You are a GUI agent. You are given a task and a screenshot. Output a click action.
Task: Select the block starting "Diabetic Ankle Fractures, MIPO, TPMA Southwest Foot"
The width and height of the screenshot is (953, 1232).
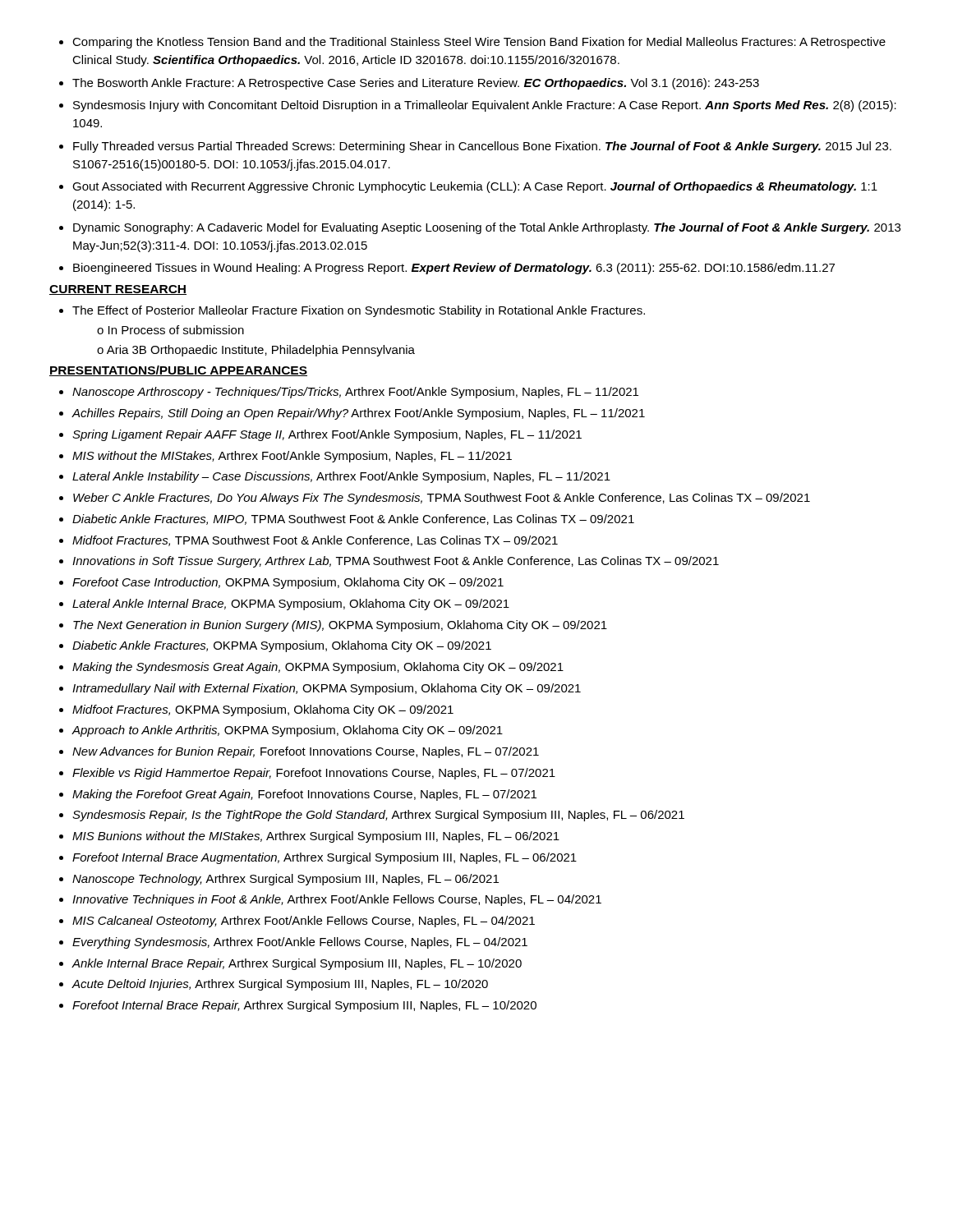click(488, 519)
